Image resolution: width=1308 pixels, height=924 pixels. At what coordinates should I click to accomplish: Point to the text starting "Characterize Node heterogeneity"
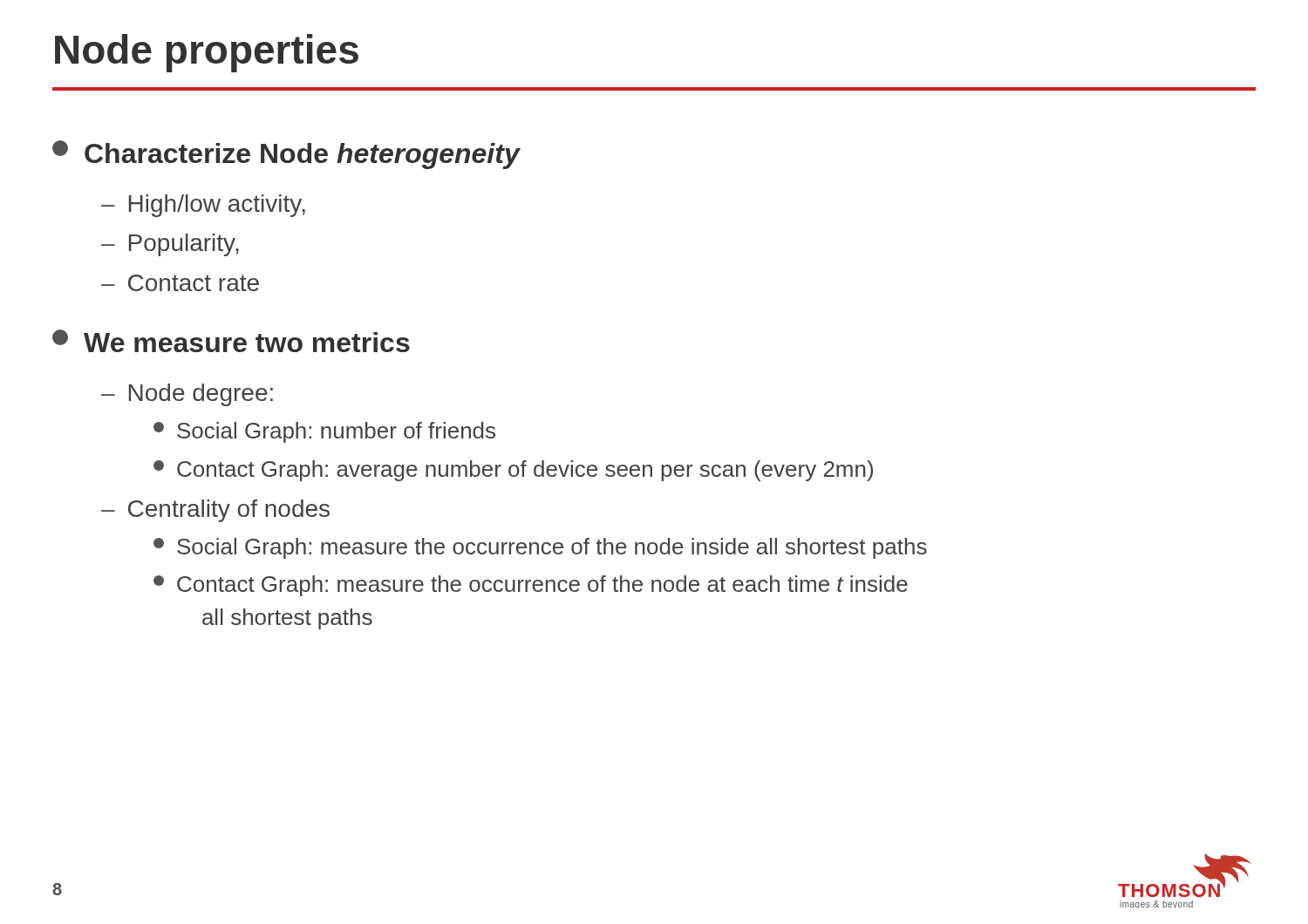[x=286, y=155]
